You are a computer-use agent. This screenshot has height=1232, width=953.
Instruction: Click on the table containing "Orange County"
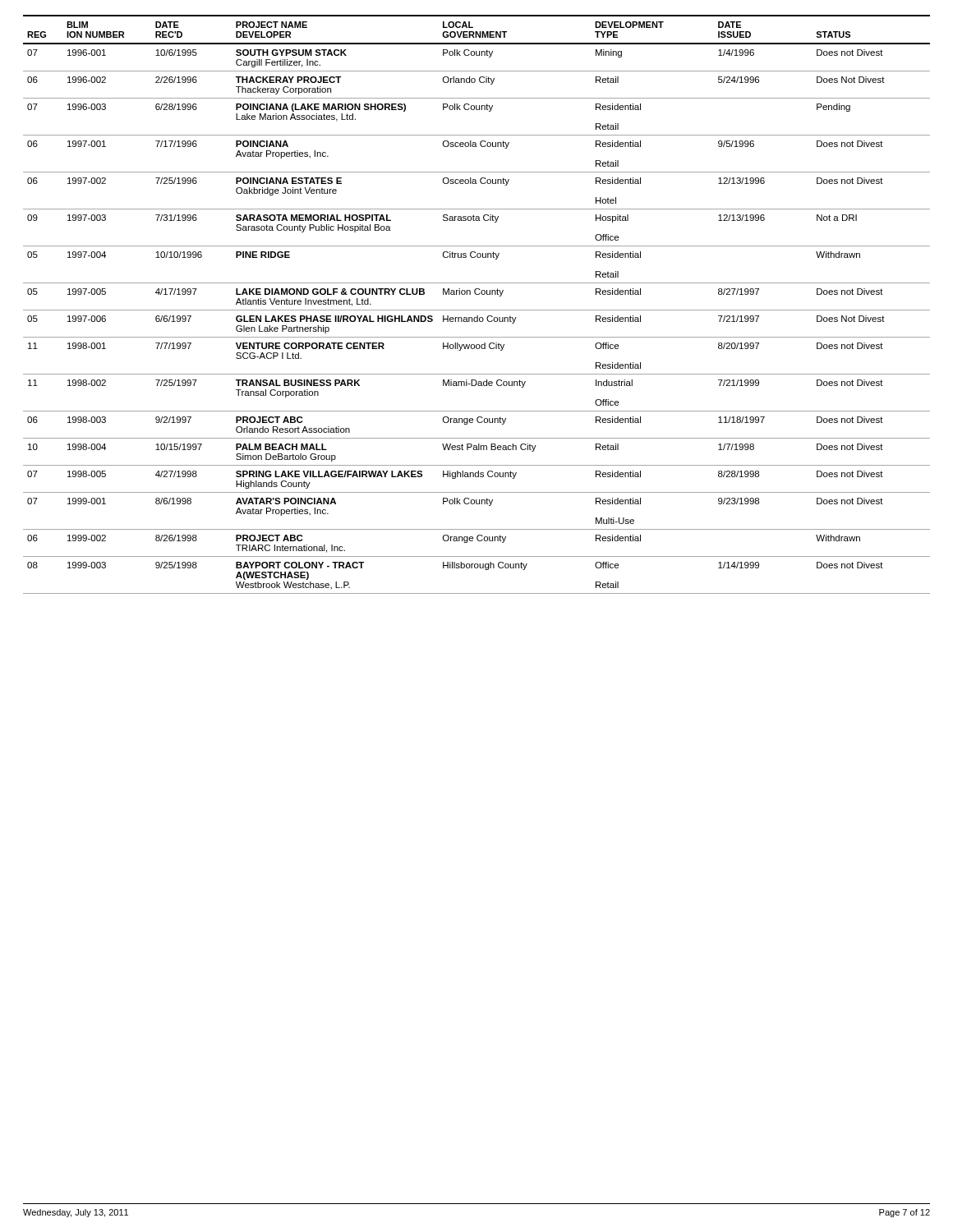[x=476, y=304]
